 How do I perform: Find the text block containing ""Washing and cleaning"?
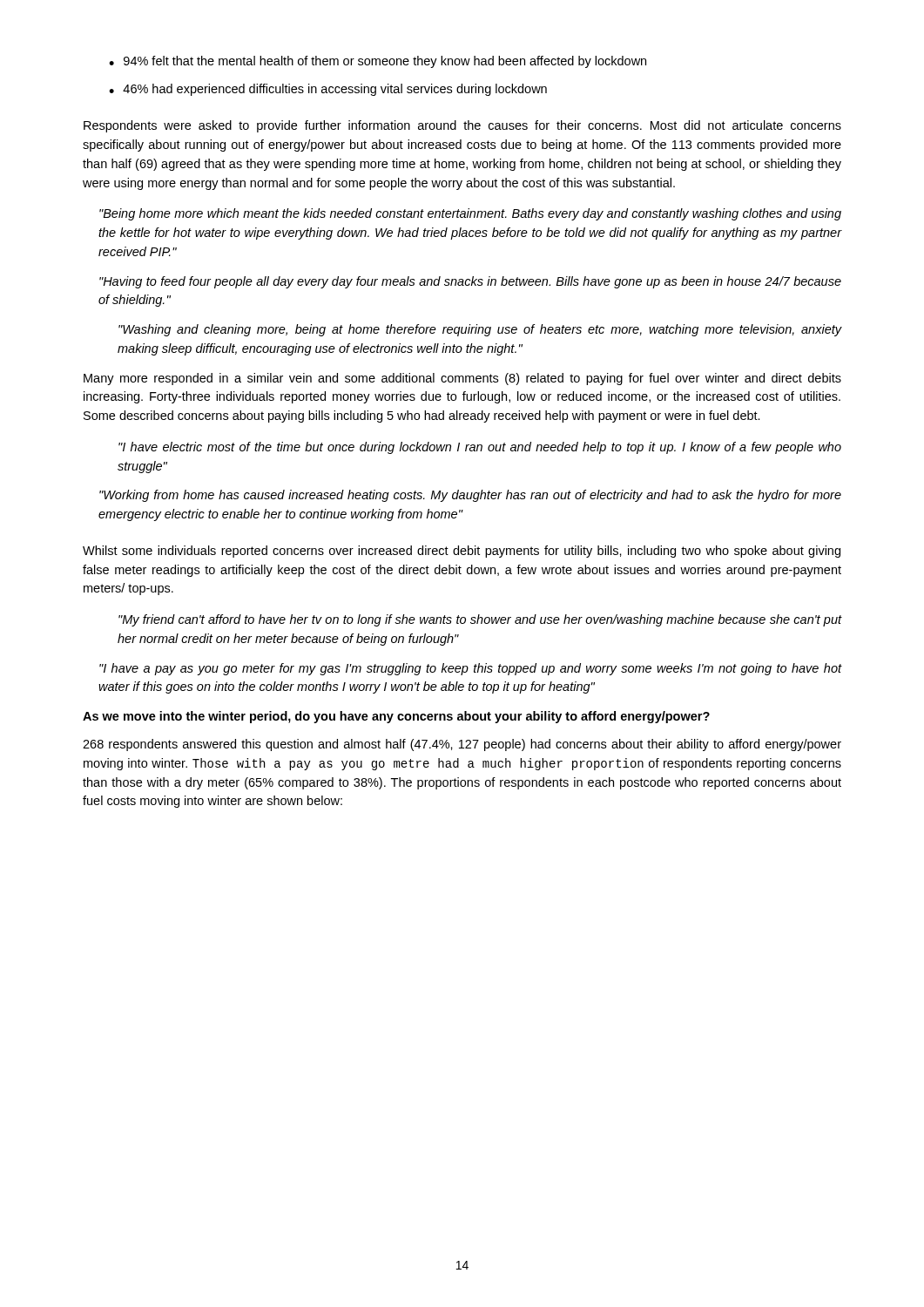click(x=479, y=339)
